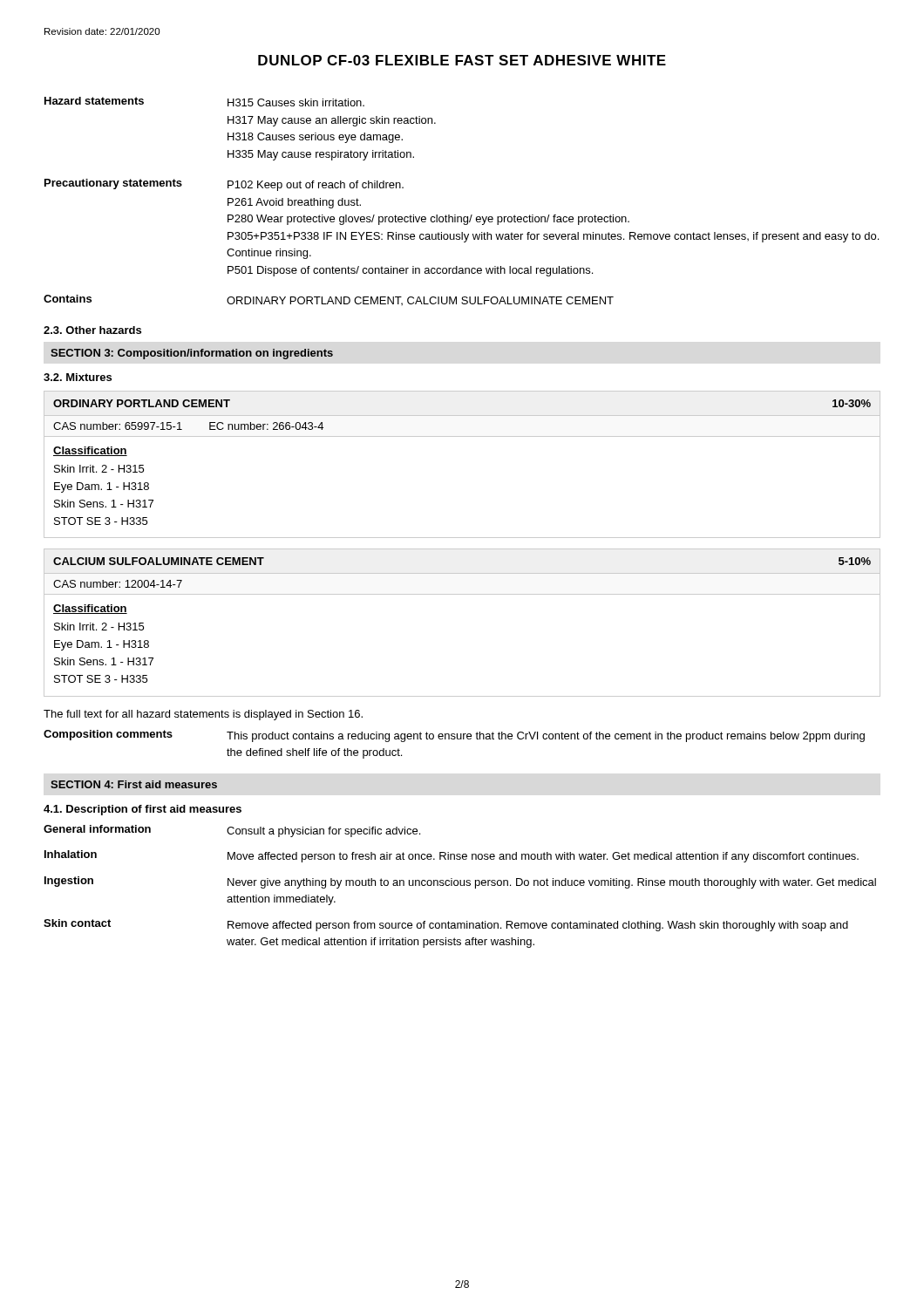This screenshot has height=1308, width=924.
Task: Click on the text block that says "Hazard statements H315 Causes skin irritation. H317 May"
Action: pos(240,129)
